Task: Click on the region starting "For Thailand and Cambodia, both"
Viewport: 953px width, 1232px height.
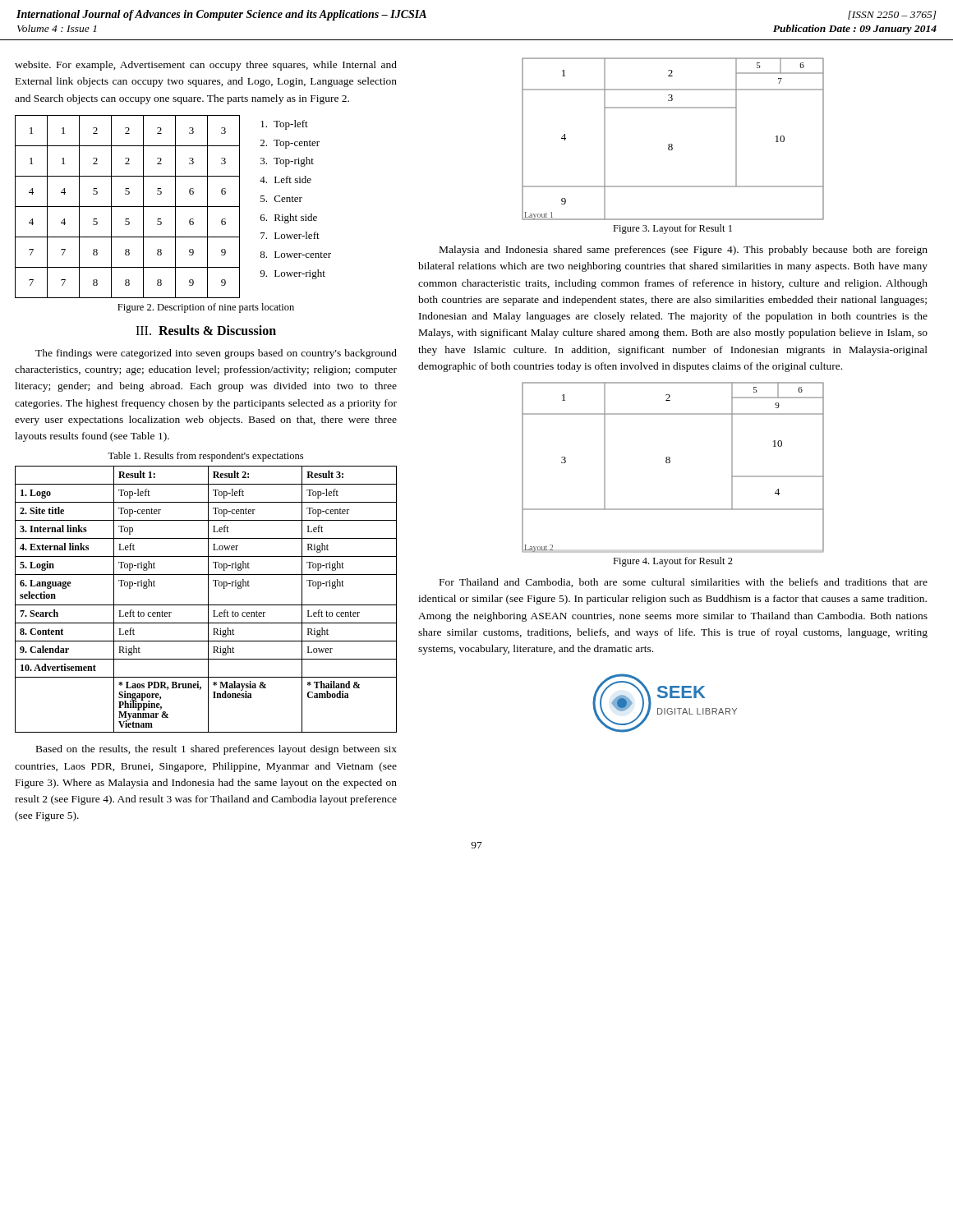Action: coord(673,616)
